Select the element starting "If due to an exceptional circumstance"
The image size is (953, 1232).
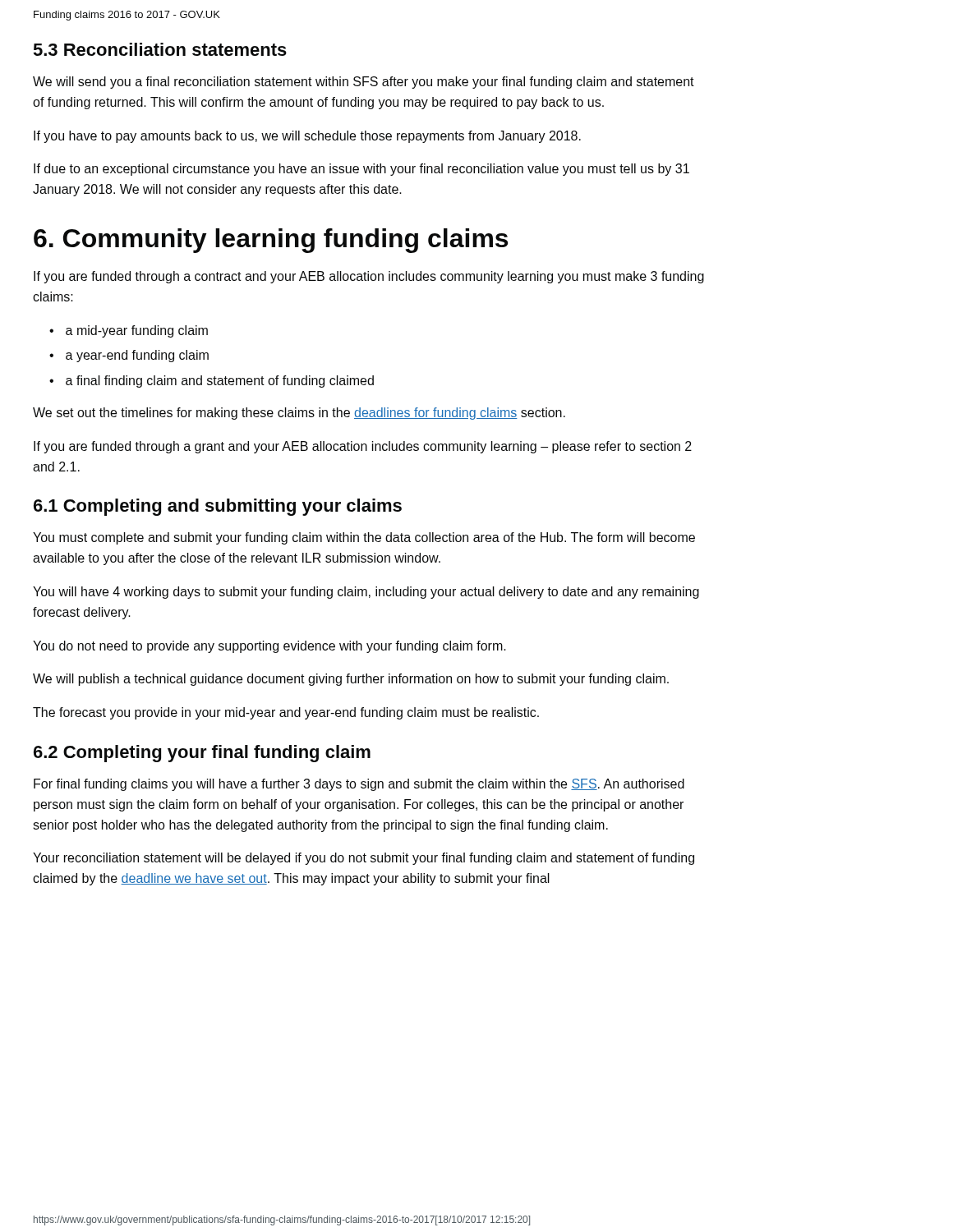(x=361, y=179)
